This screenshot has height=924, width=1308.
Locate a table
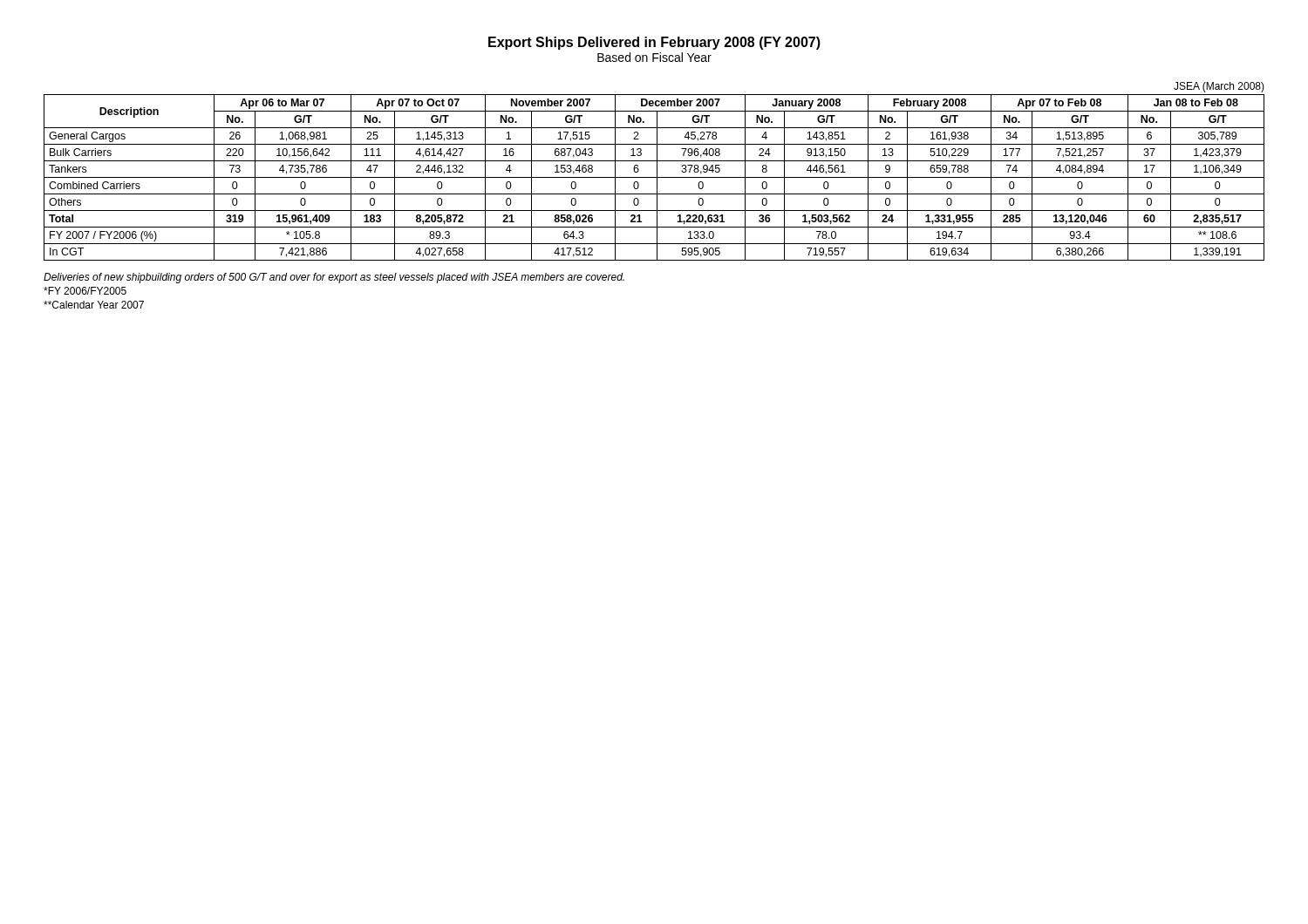(x=654, y=177)
